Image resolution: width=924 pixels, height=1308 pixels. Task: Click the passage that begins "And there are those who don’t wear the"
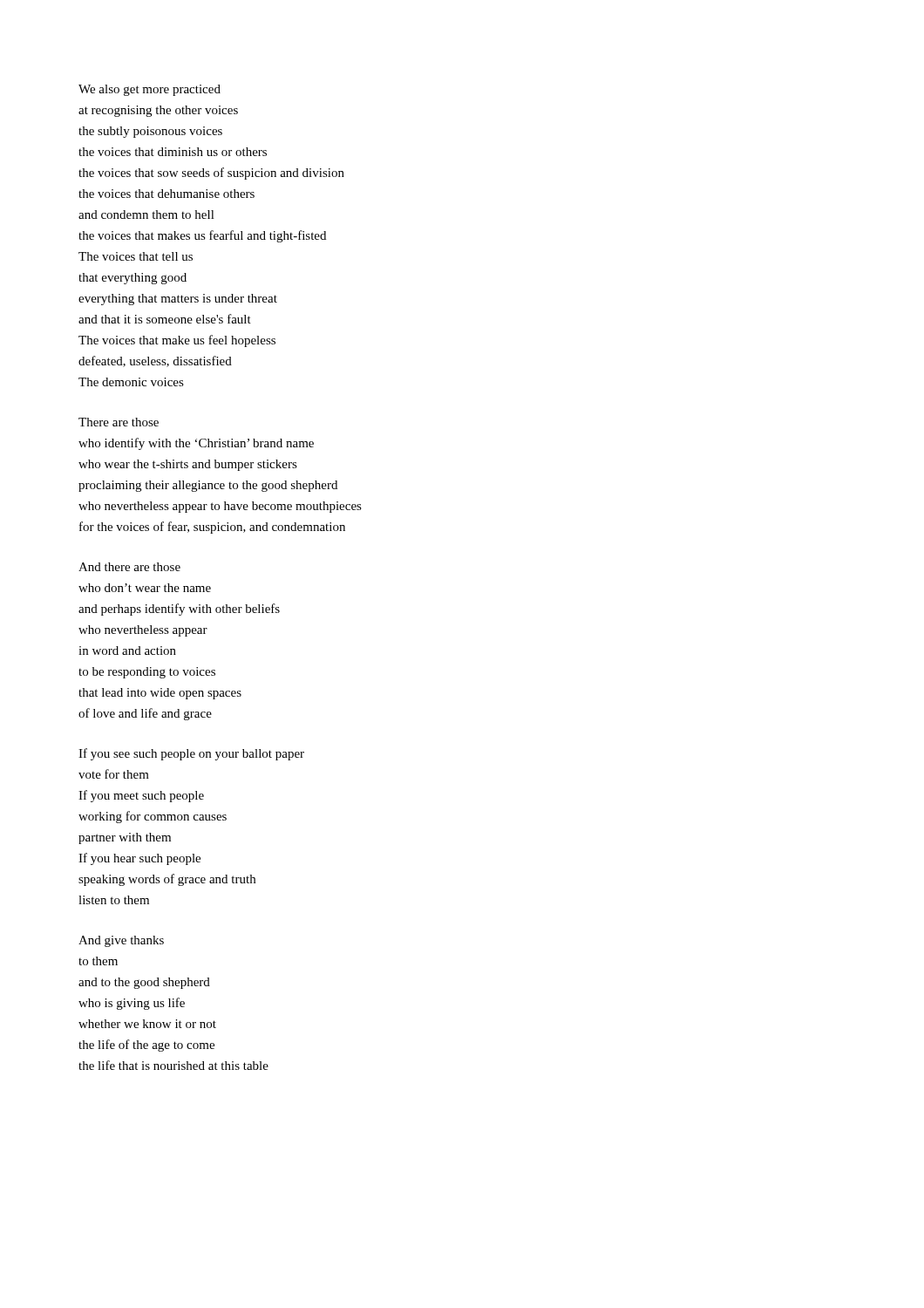coord(129,567)
